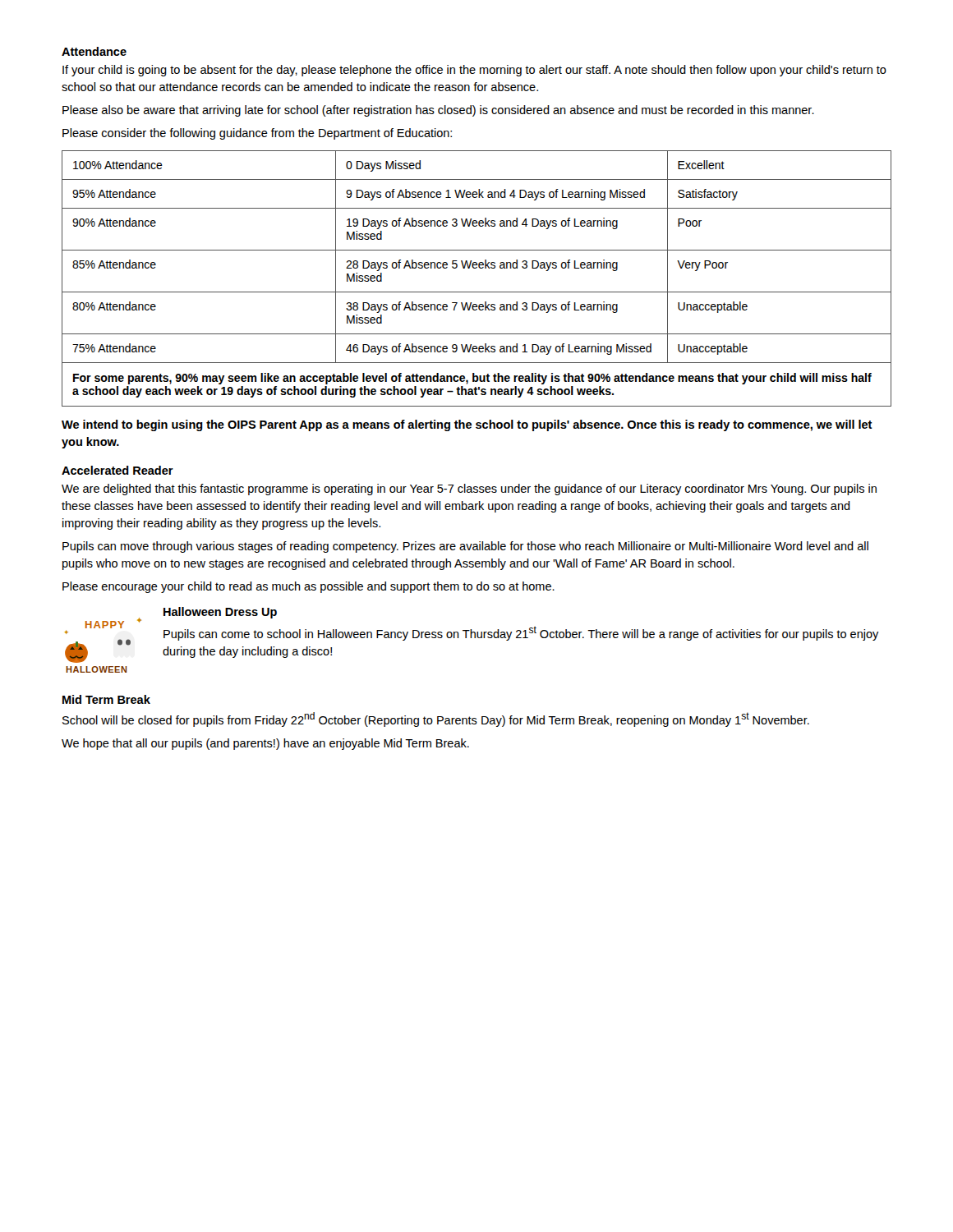Image resolution: width=953 pixels, height=1232 pixels.
Task: Select the illustration
Action: [105, 644]
